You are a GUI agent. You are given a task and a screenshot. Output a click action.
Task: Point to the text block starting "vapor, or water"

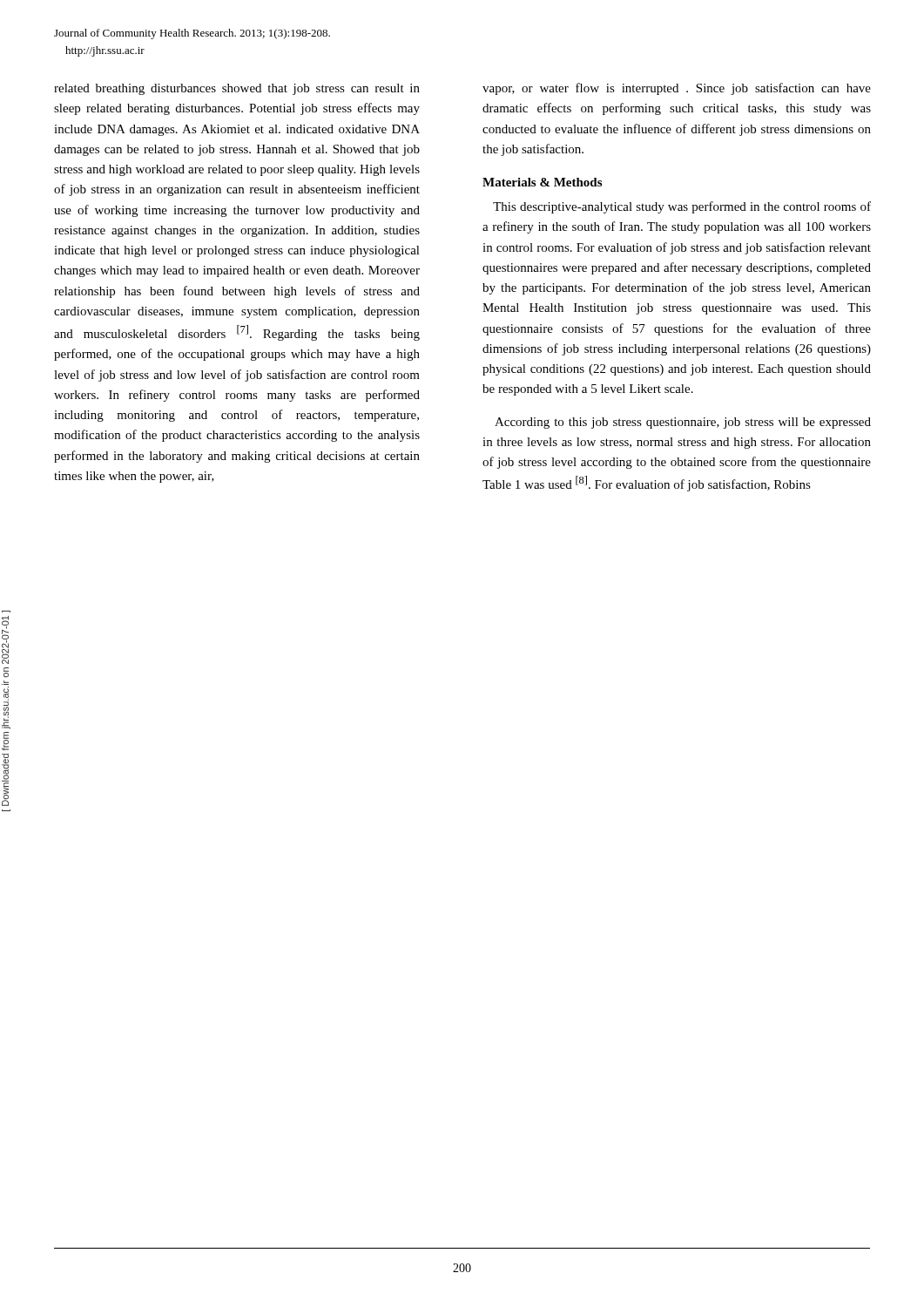tap(677, 118)
